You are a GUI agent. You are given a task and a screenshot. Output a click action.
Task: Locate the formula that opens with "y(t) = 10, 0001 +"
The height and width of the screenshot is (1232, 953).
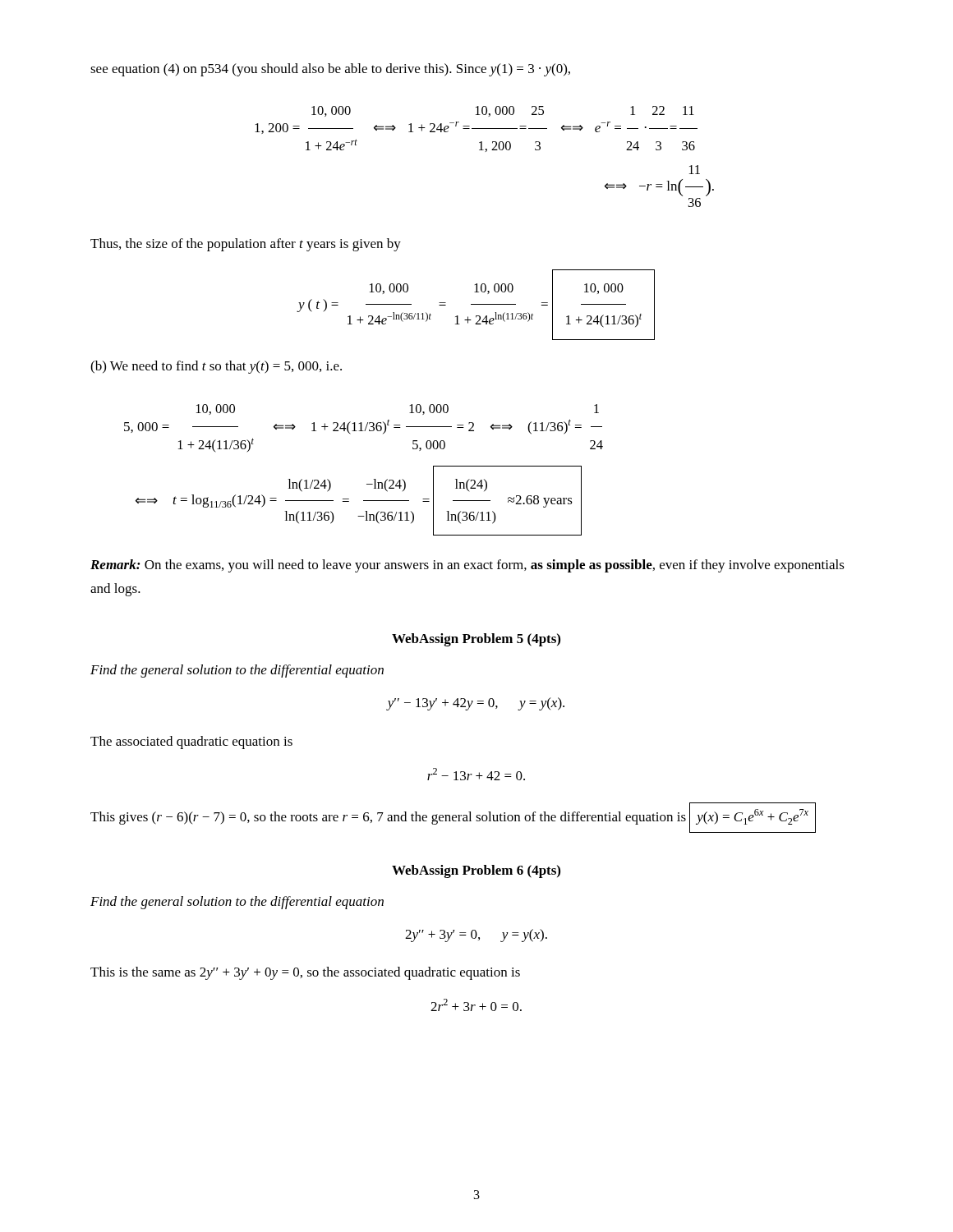476,305
